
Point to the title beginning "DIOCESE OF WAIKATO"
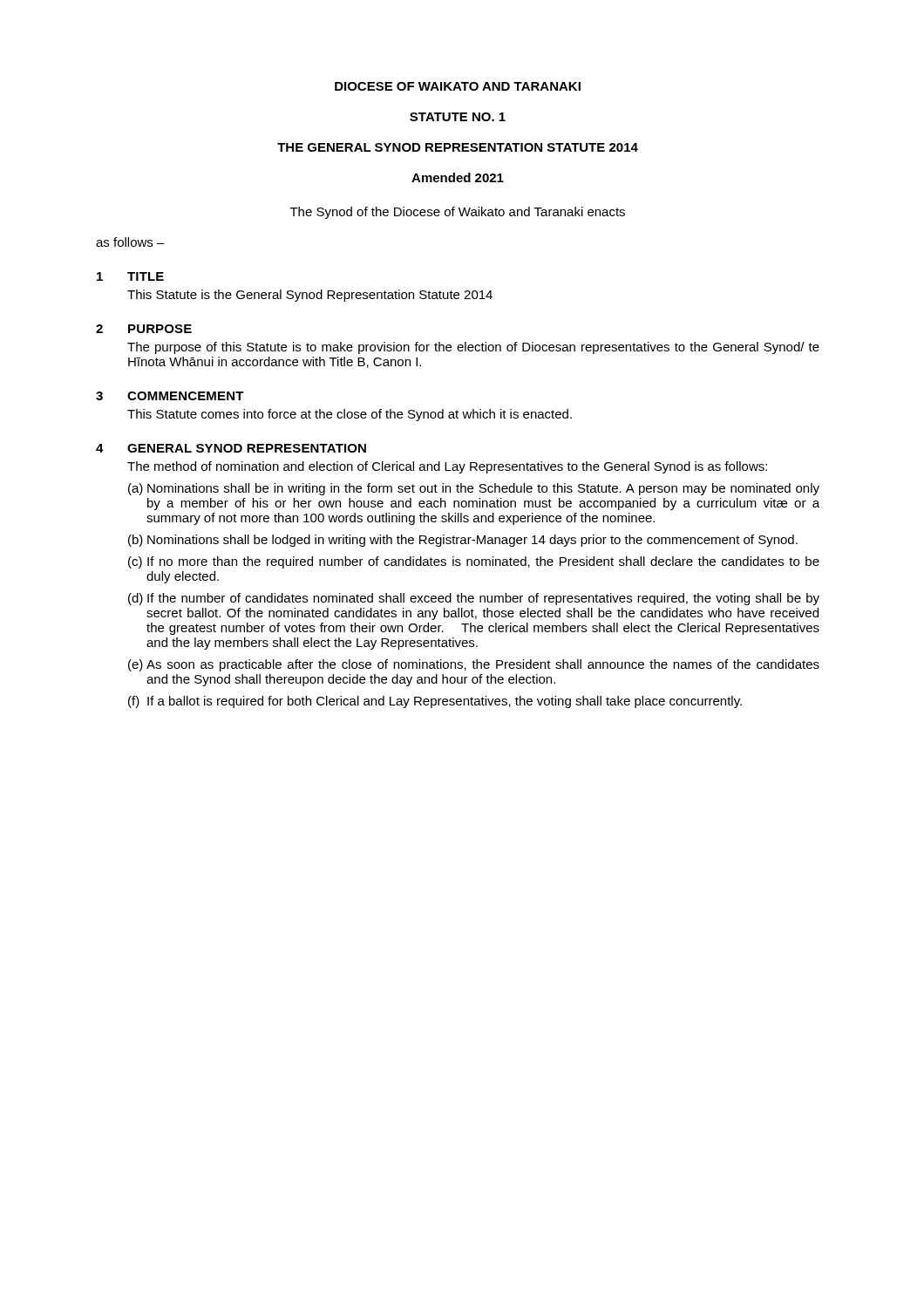pyautogui.click(x=458, y=86)
